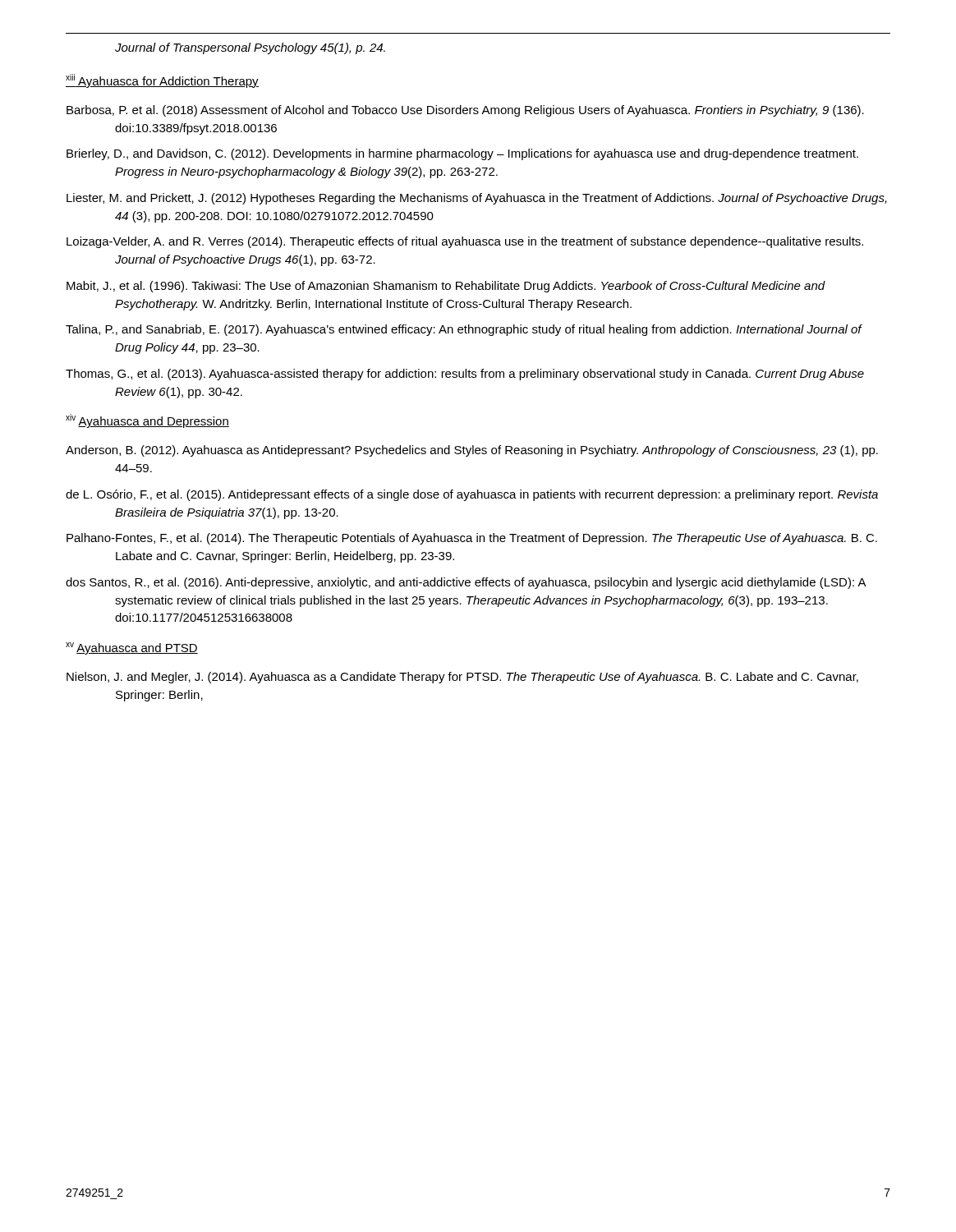Click on the block starting "Barbosa, P. et al. (2018)"
Image resolution: width=956 pixels, height=1232 pixels.
click(465, 118)
